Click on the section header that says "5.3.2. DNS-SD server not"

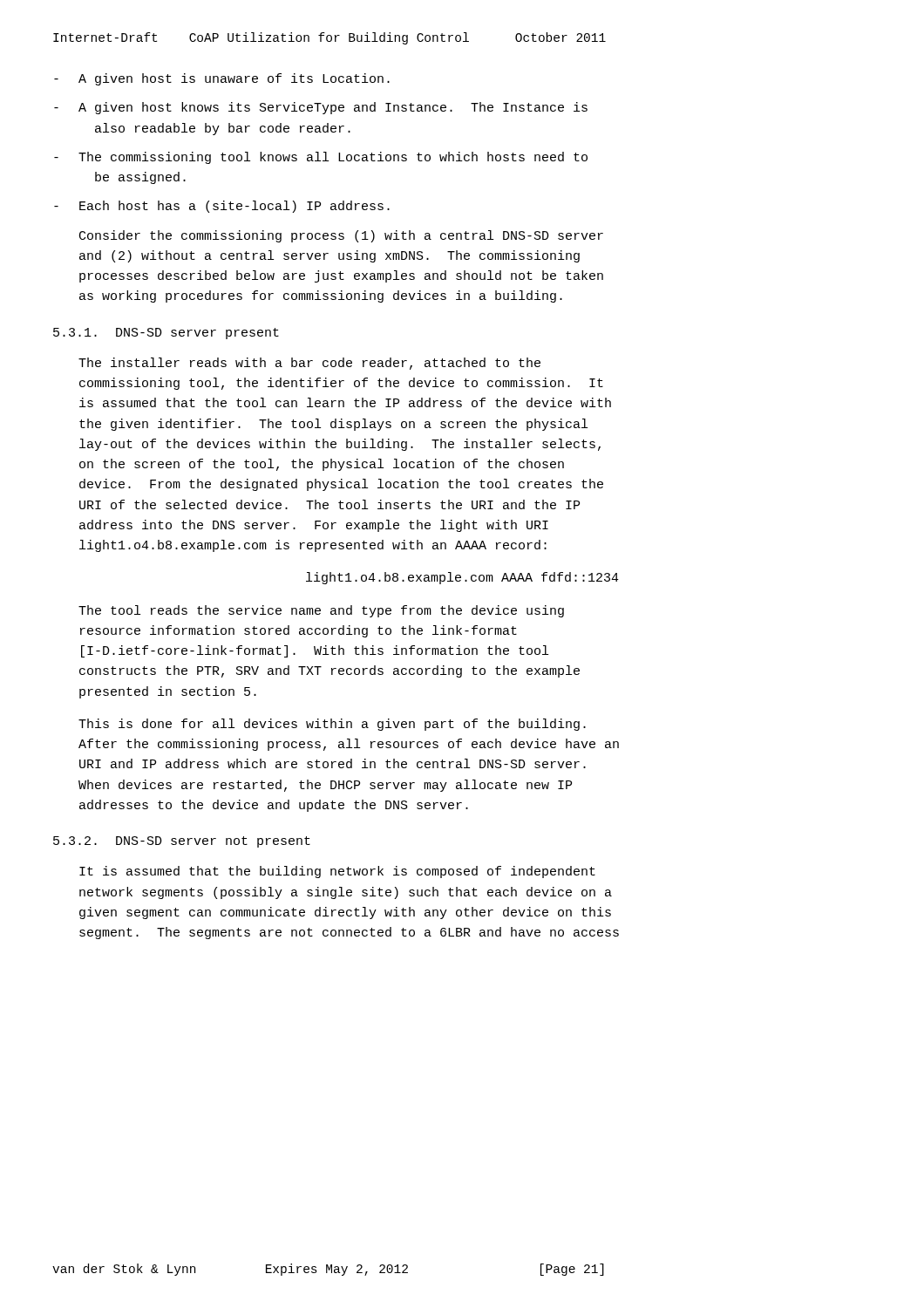click(182, 842)
